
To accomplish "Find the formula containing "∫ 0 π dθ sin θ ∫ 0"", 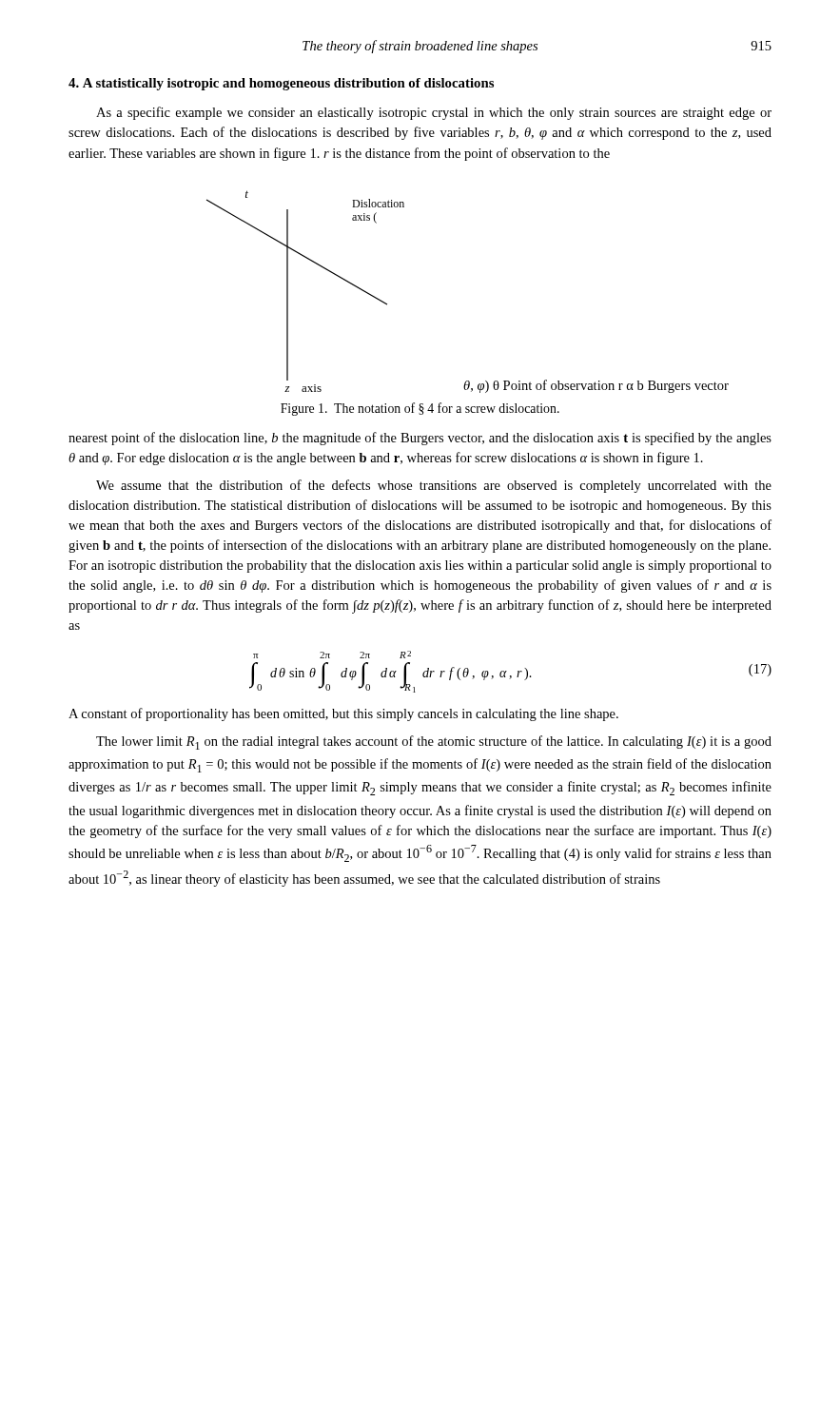I will tap(510, 669).
